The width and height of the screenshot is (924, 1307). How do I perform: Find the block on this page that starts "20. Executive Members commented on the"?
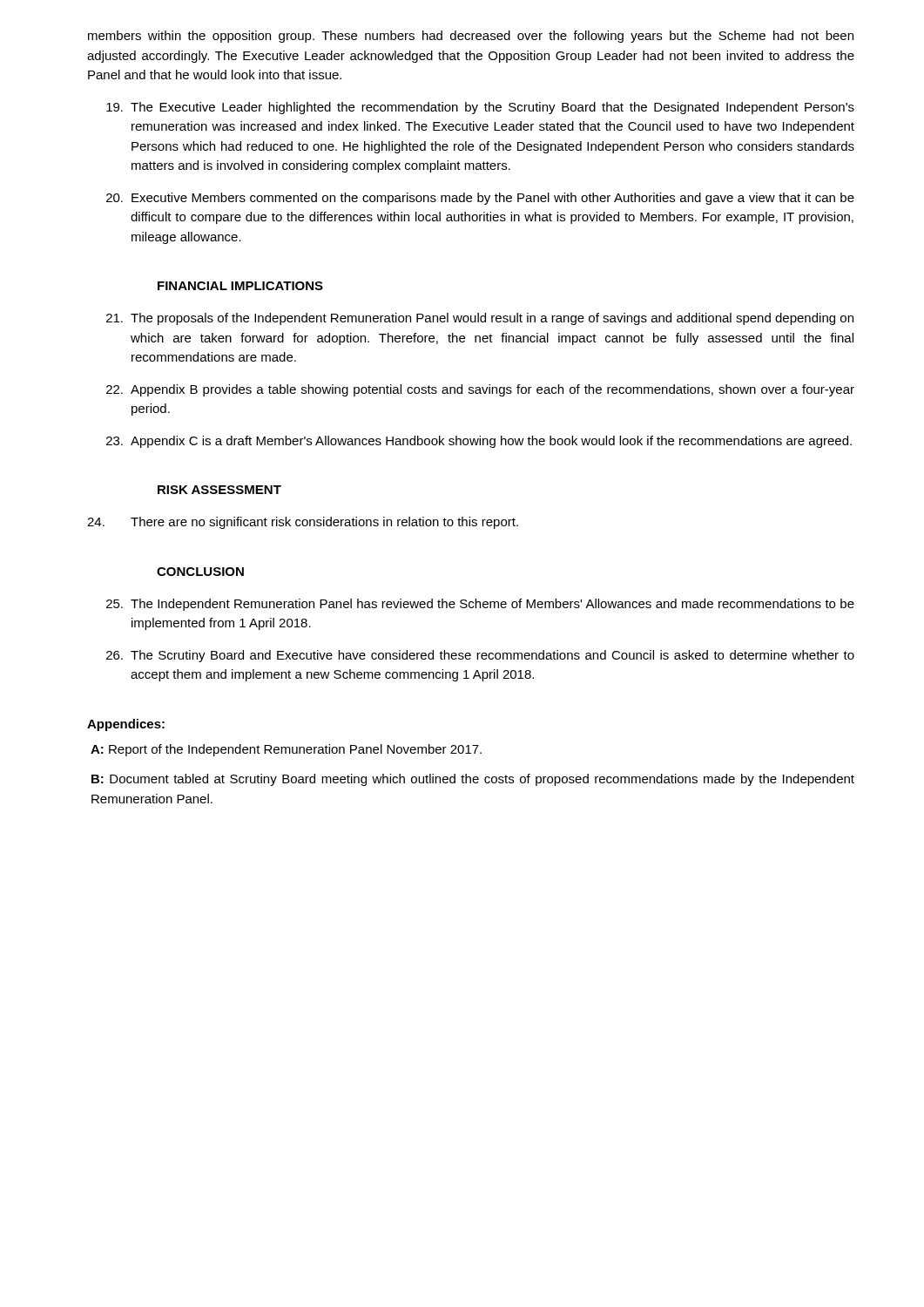[471, 217]
